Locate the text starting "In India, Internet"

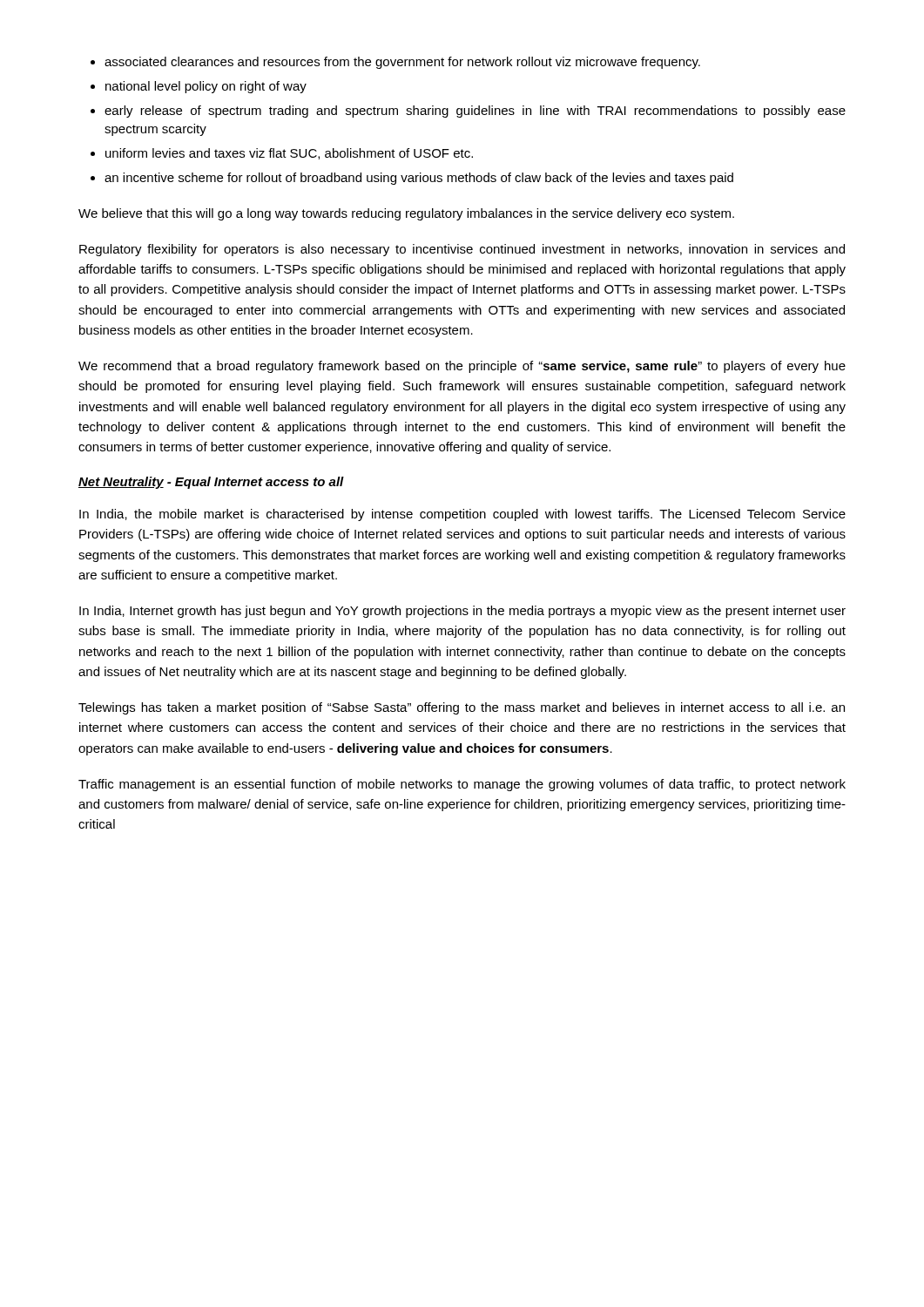tap(462, 641)
